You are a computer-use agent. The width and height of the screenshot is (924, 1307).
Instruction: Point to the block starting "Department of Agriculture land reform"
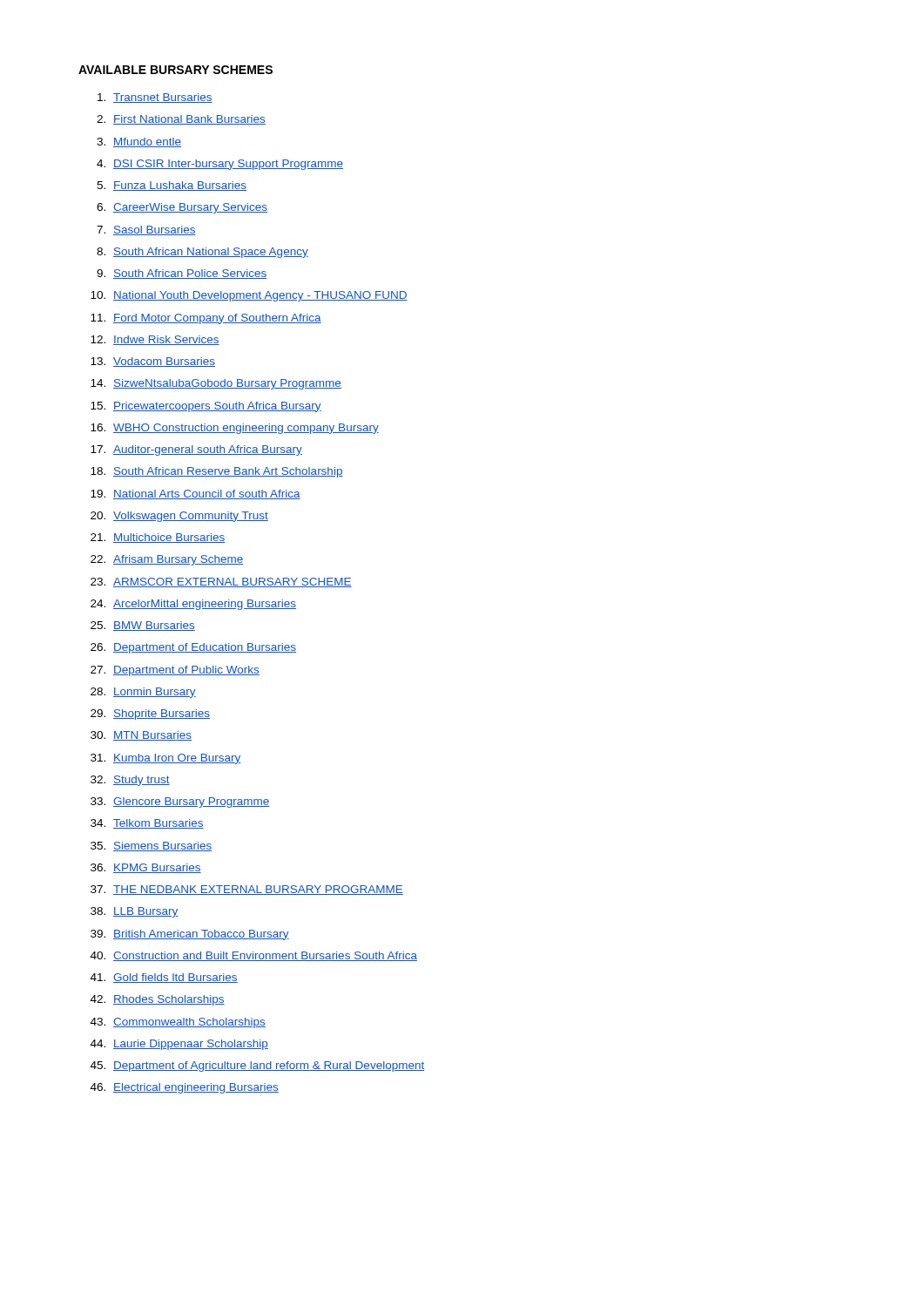[269, 1067]
